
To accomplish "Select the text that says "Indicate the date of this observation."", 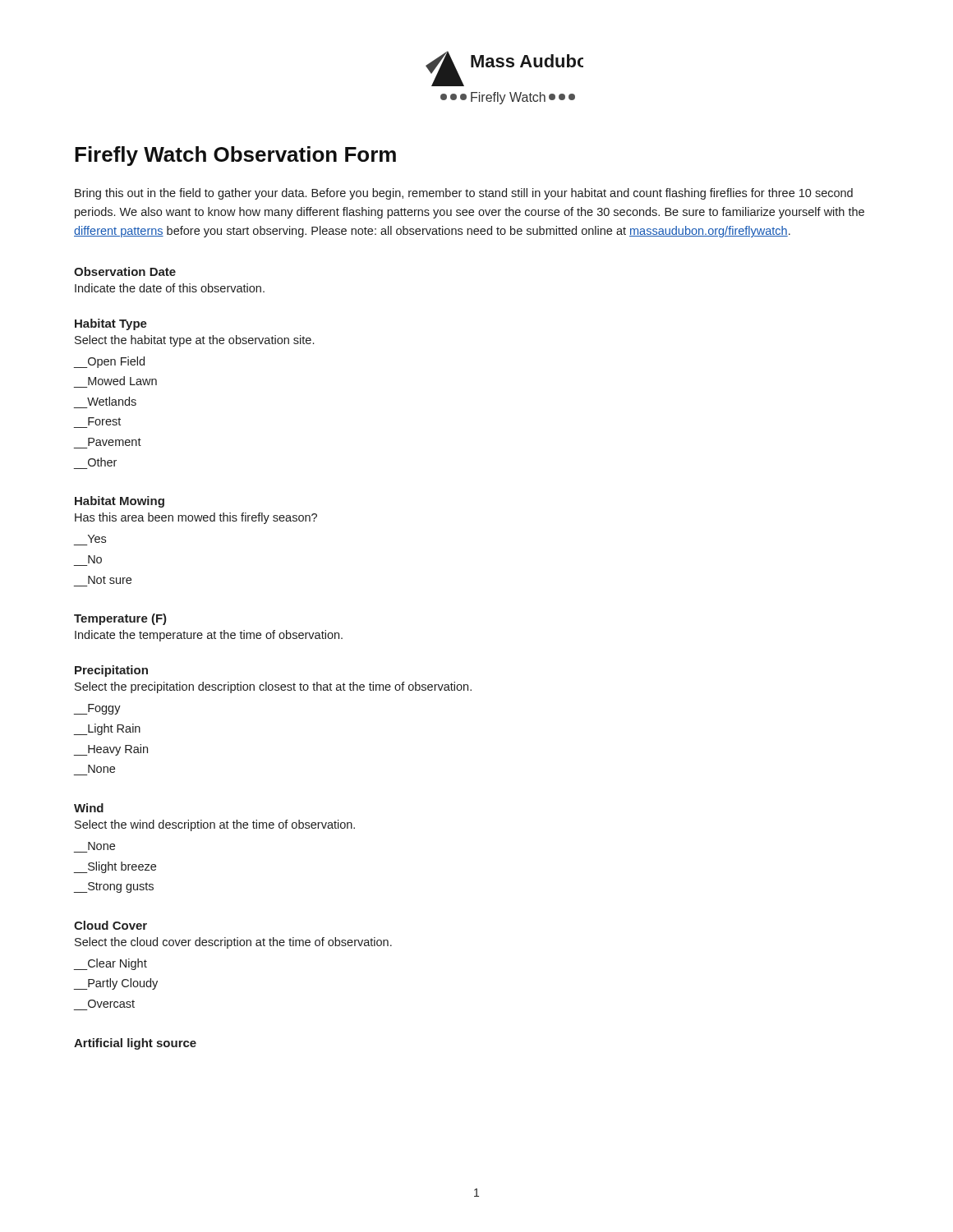I will pos(170,288).
